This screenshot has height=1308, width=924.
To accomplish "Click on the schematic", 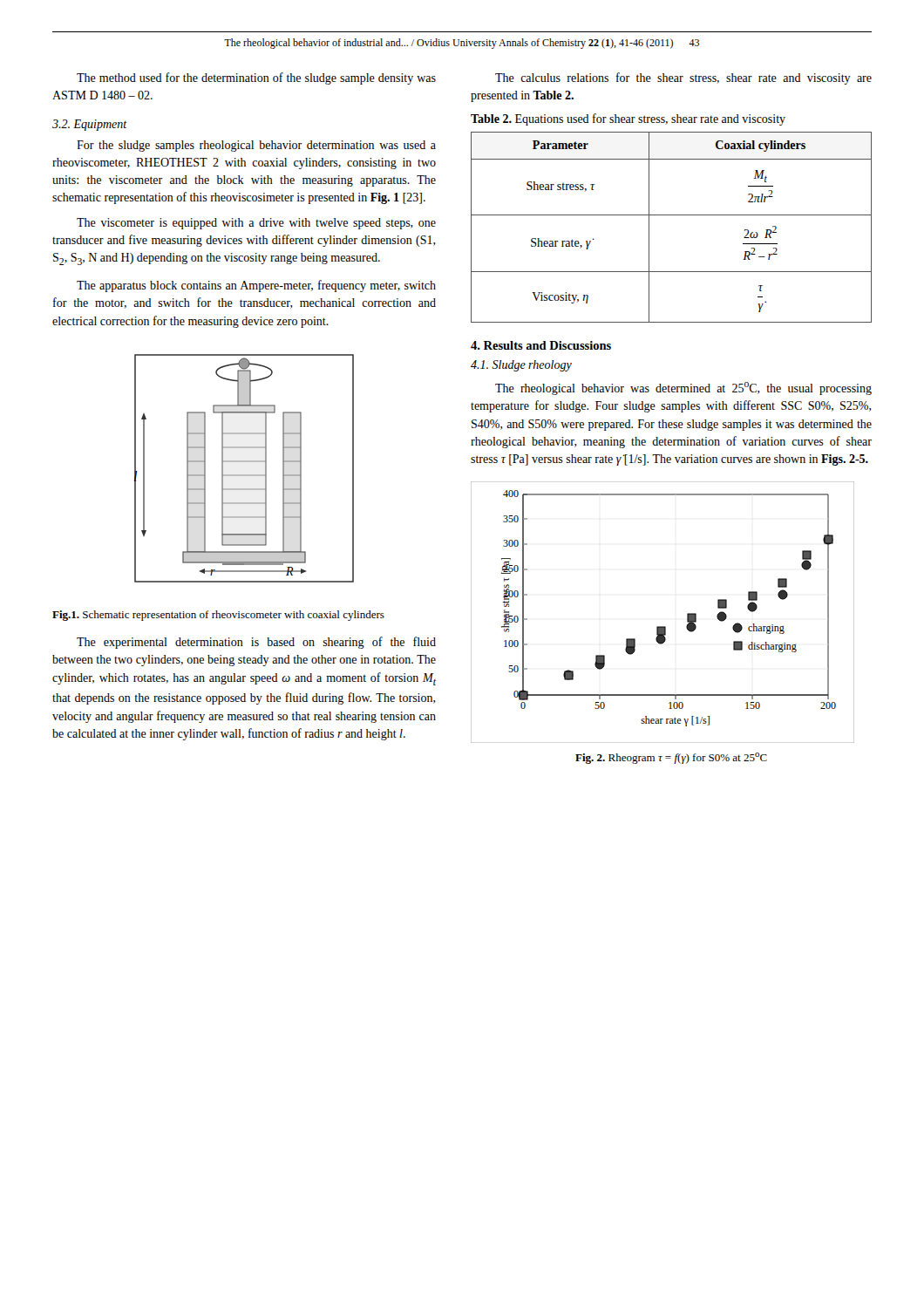I will coord(244,474).
